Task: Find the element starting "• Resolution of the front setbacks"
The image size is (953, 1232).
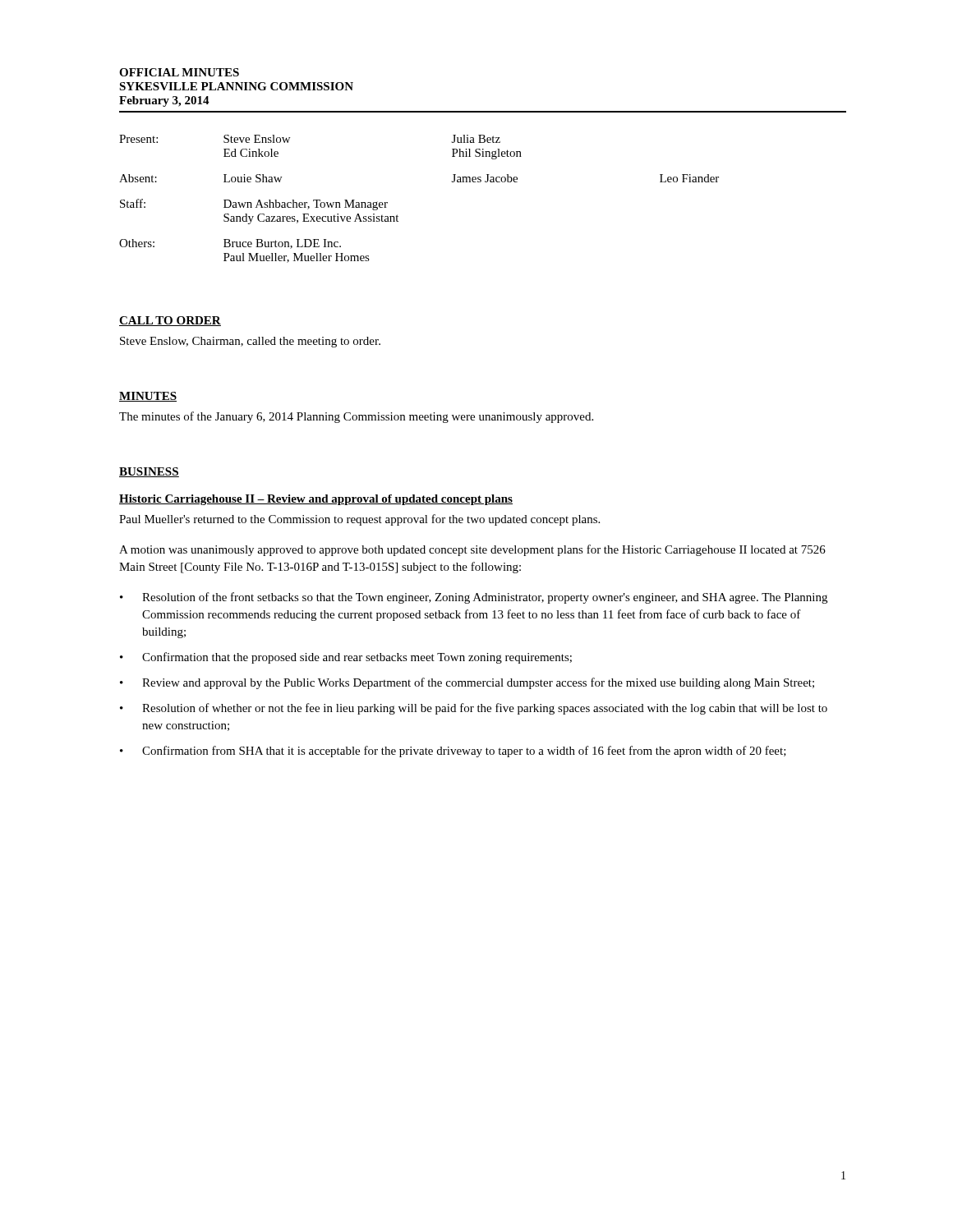Action: 483,615
